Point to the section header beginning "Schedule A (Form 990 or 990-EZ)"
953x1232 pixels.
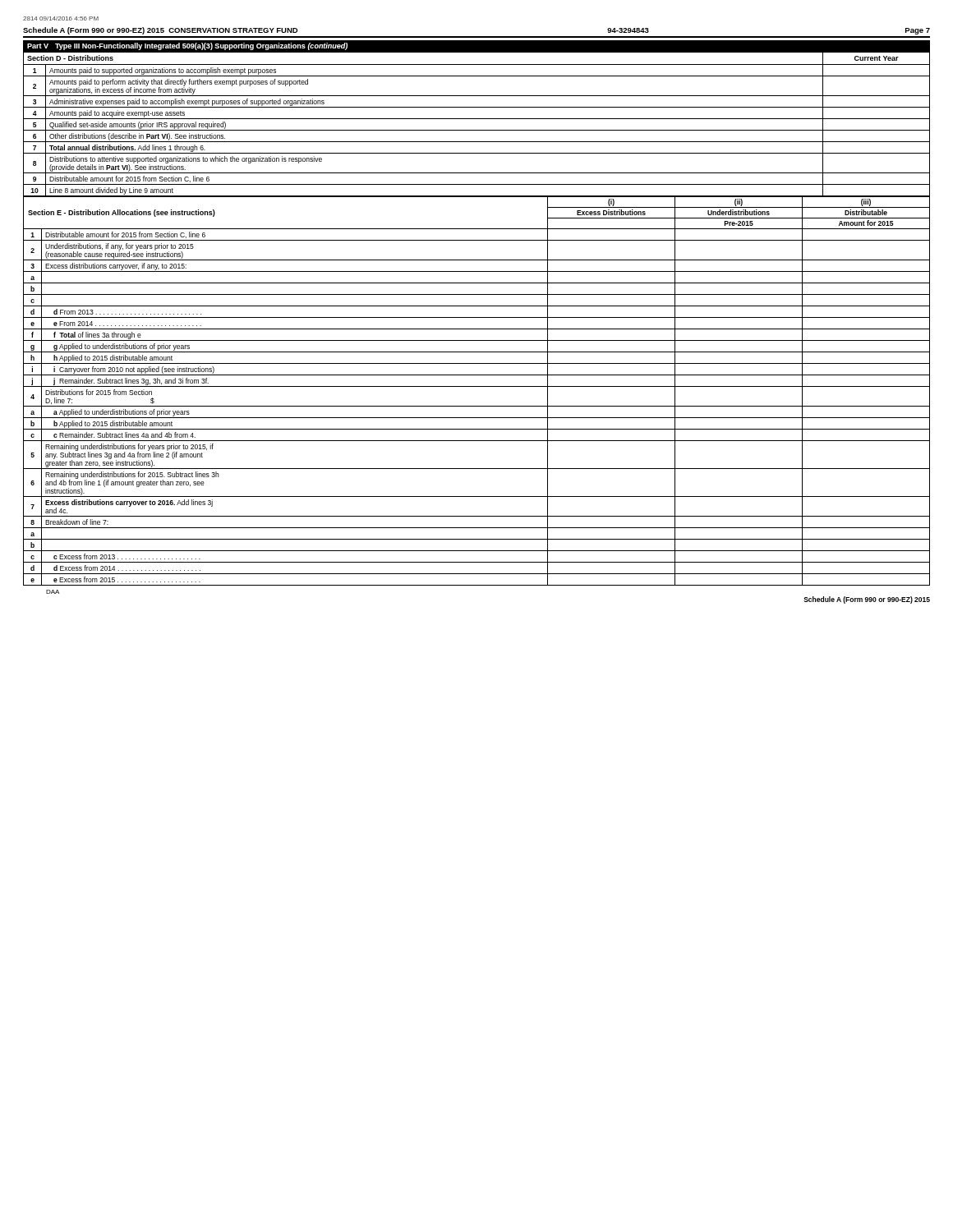pyautogui.click(x=476, y=30)
